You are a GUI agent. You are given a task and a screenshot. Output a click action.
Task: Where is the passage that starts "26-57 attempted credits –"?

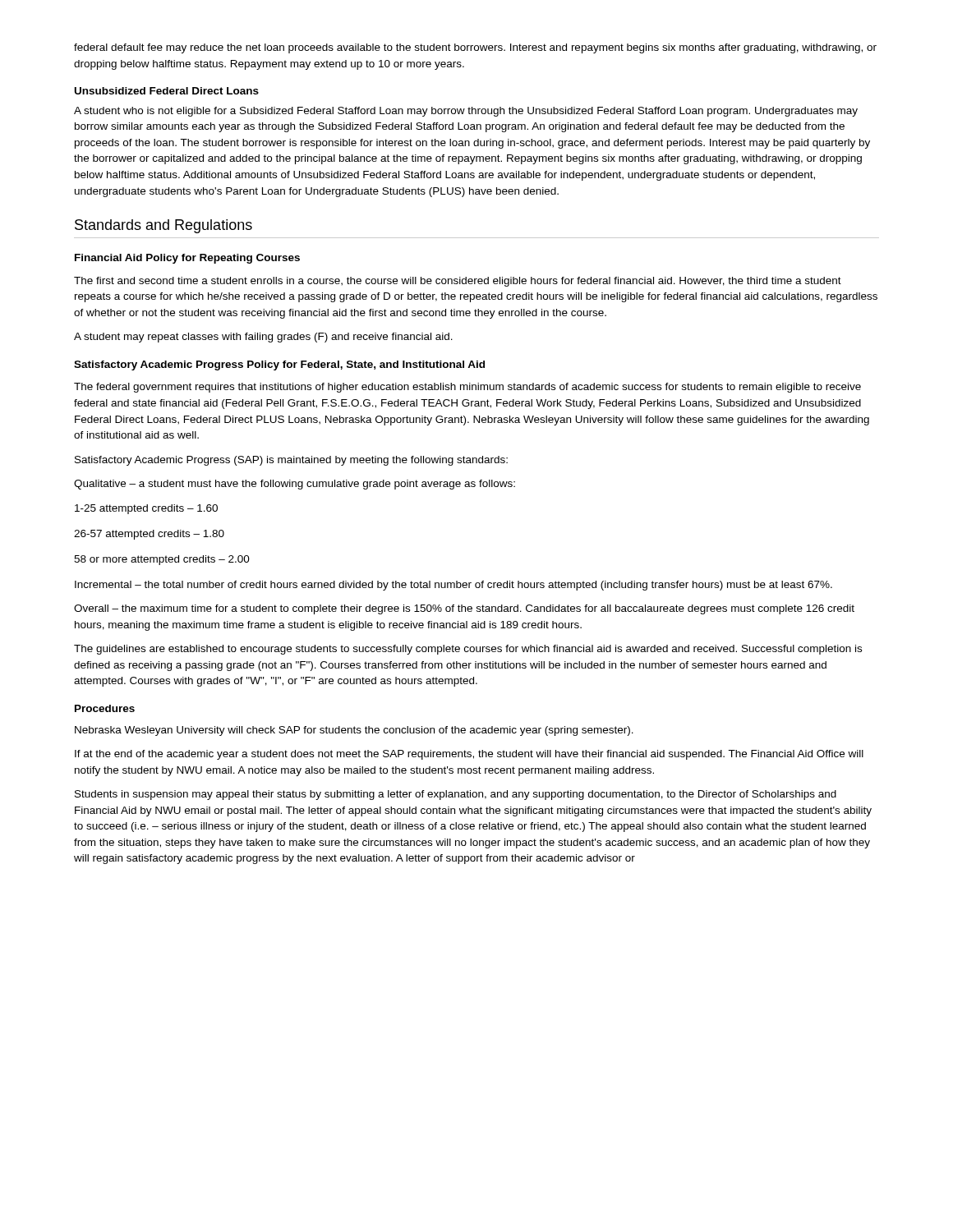(149, 533)
